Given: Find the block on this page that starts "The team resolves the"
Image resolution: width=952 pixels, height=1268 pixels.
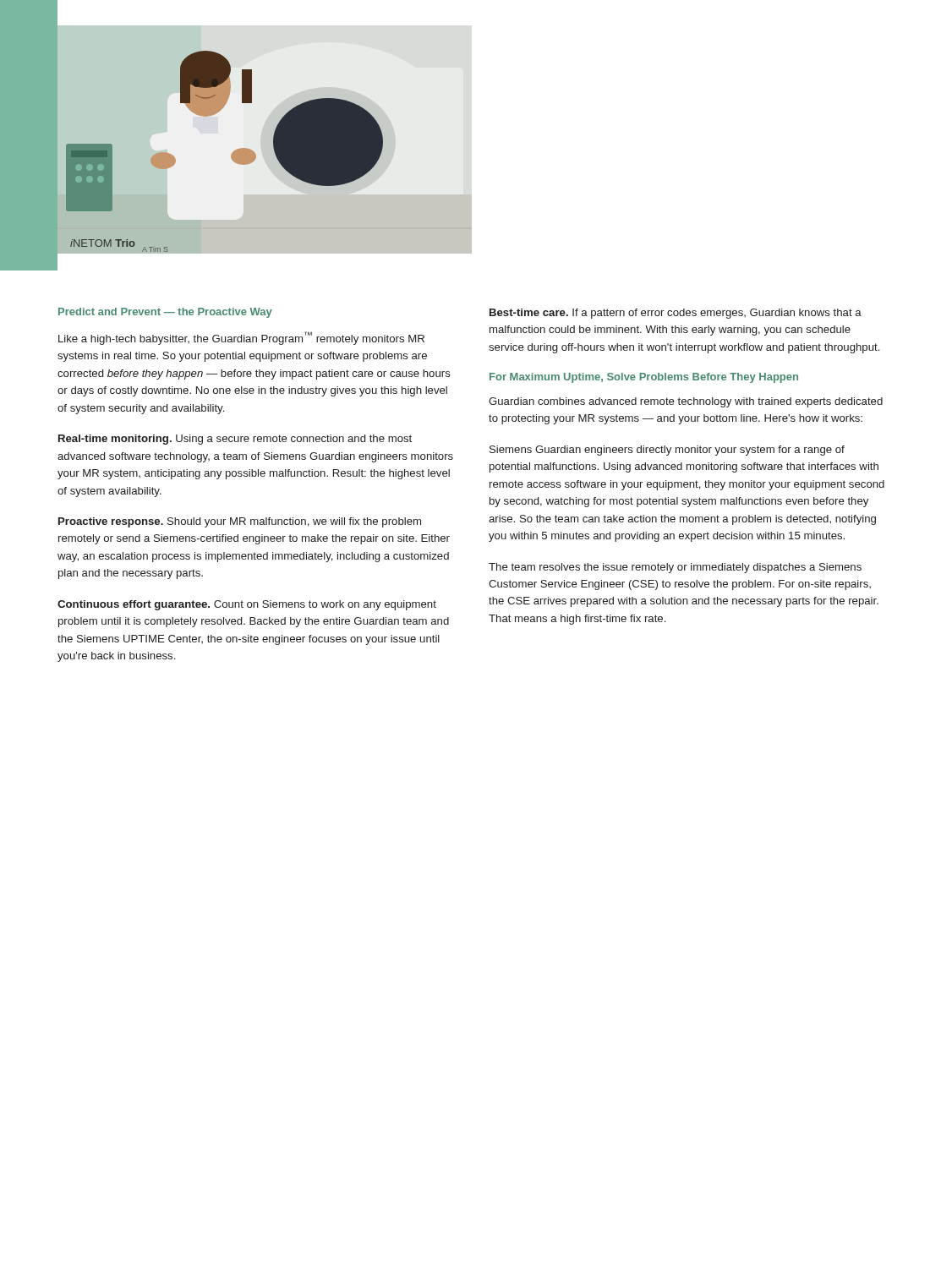Looking at the screenshot, I should (684, 592).
